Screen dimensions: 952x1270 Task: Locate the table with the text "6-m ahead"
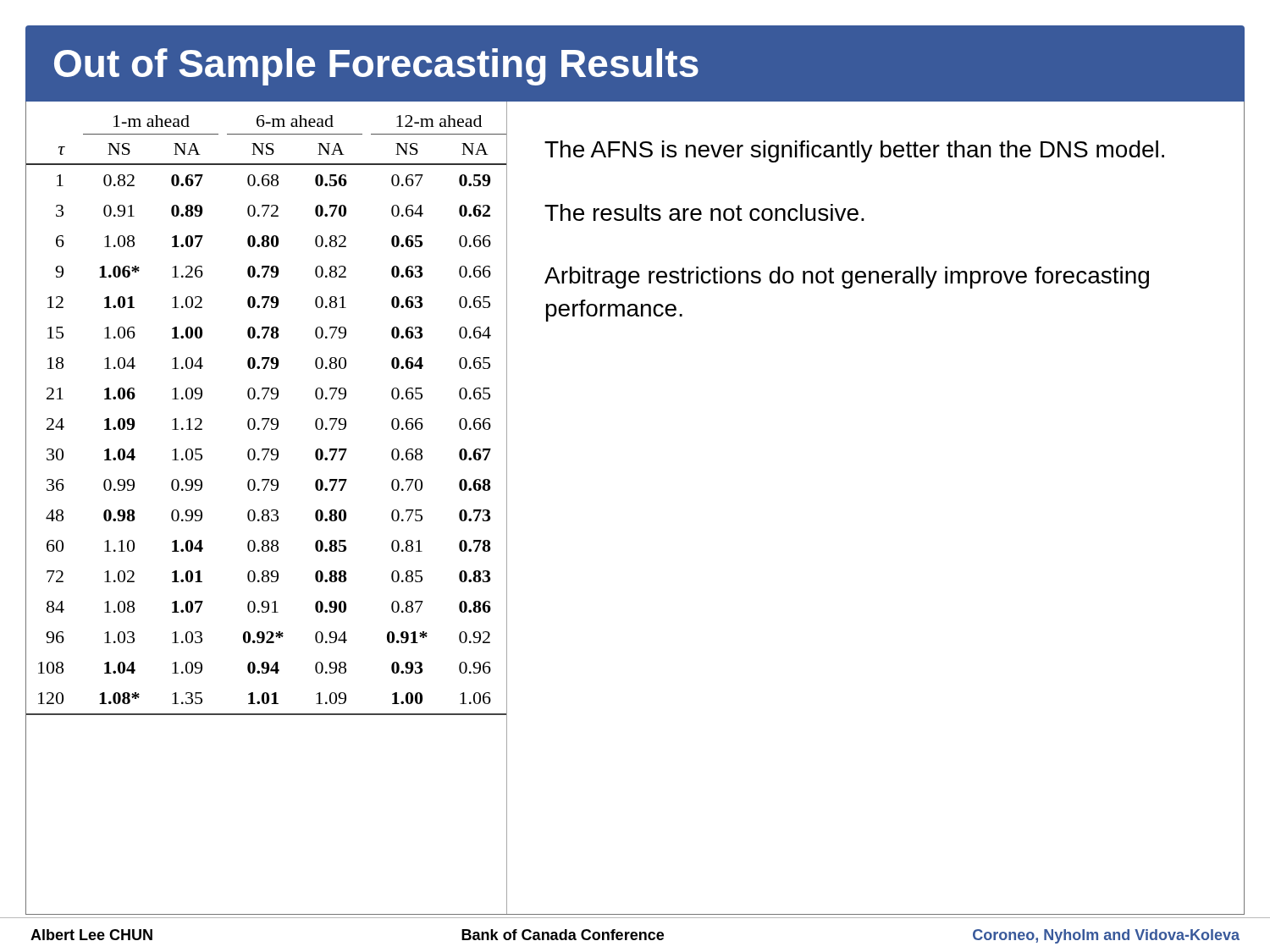pyautogui.click(x=267, y=508)
